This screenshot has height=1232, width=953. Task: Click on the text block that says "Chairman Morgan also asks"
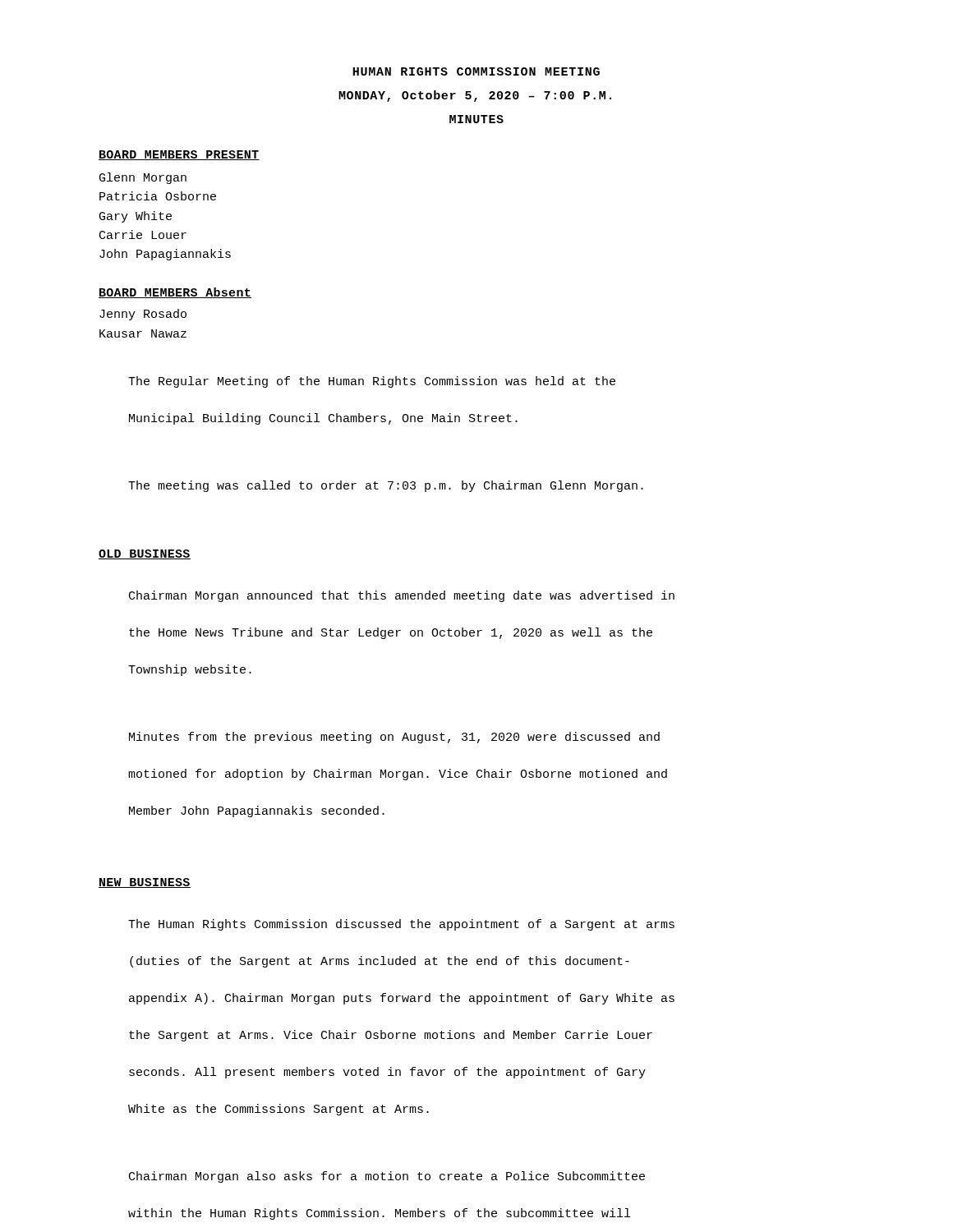point(380,1201)
